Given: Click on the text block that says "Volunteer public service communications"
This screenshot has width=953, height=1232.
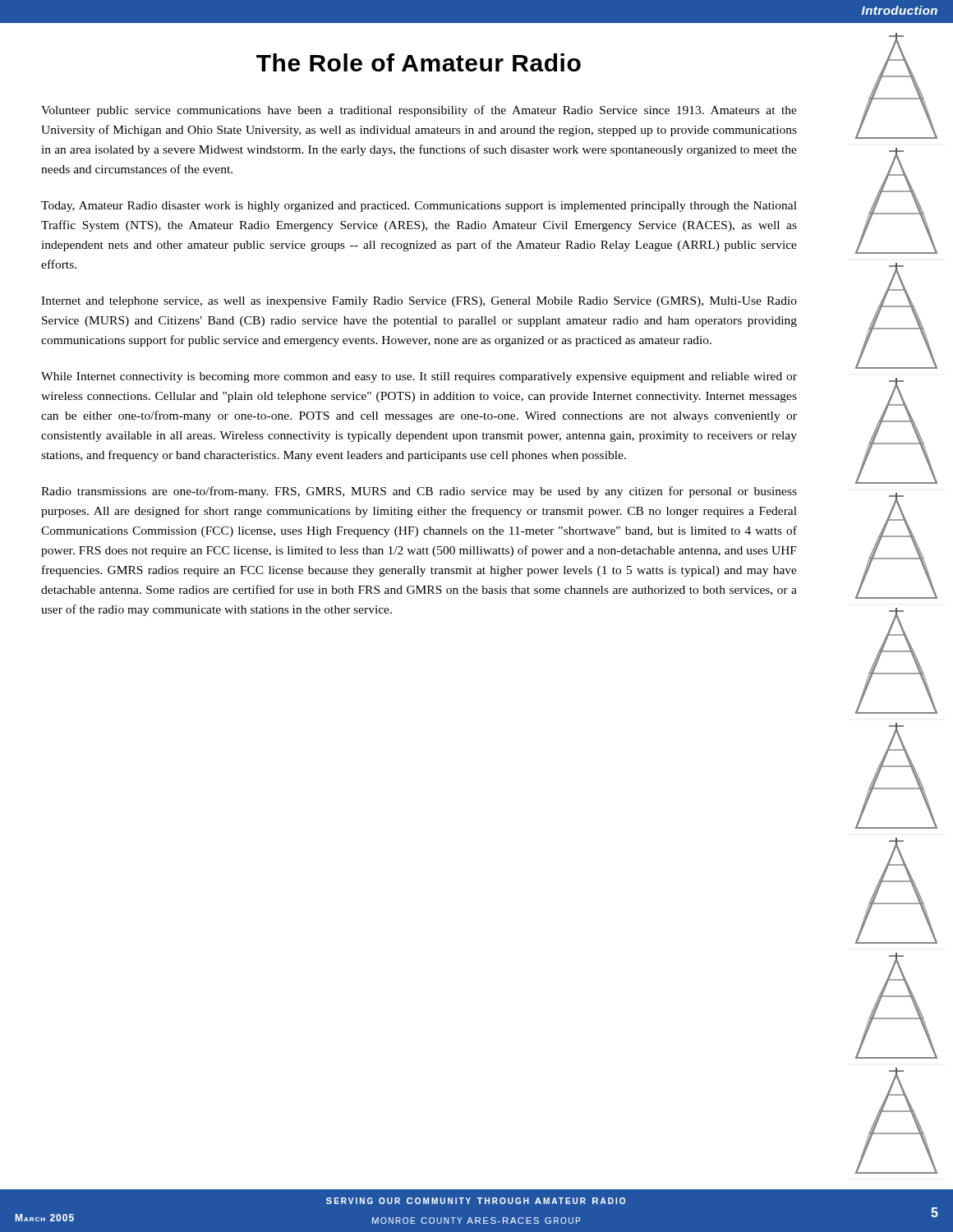Looking at the screenshot, I should tap(419, 139).
